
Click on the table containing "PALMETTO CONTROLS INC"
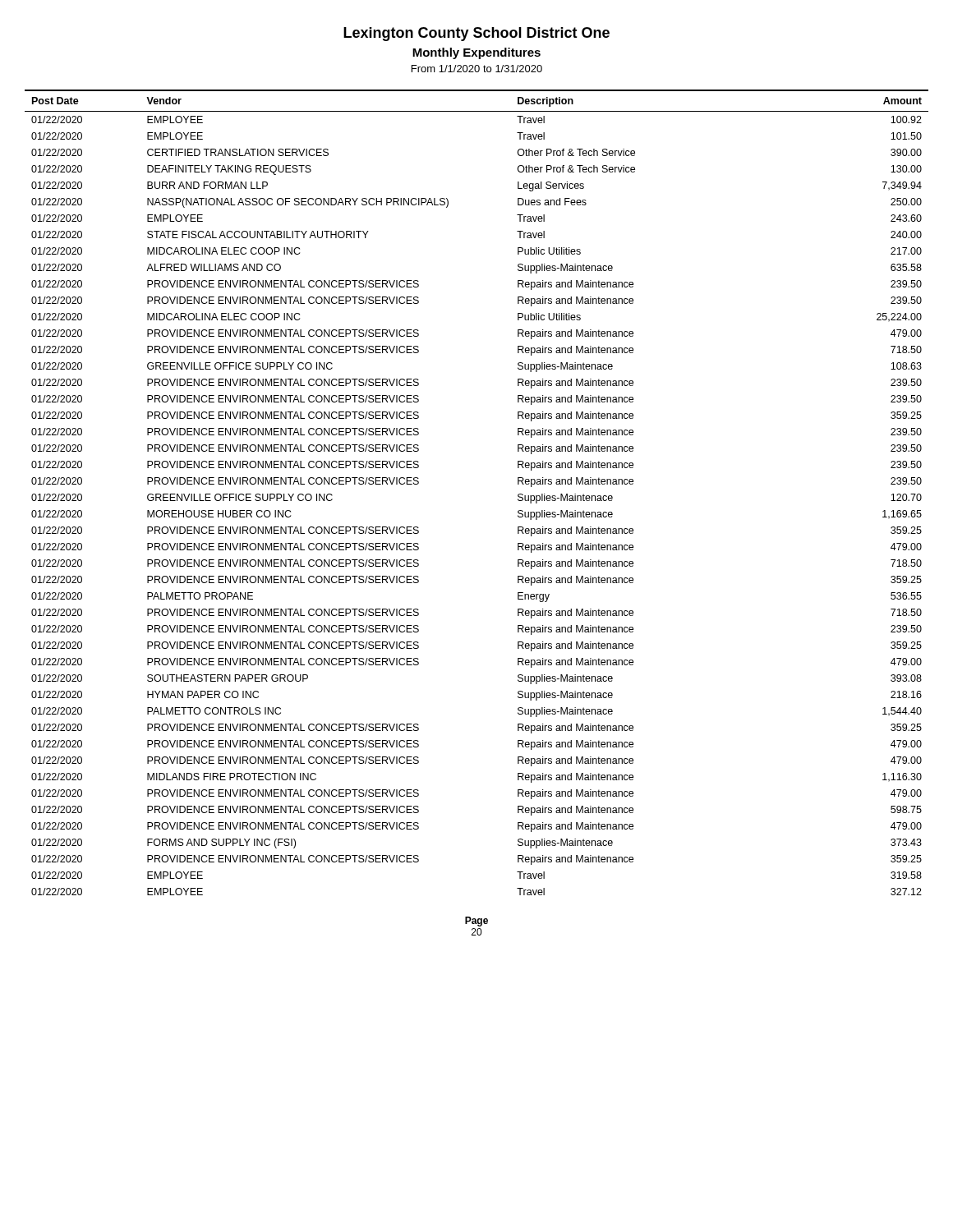pyautogui.click(x=476, y=495)
